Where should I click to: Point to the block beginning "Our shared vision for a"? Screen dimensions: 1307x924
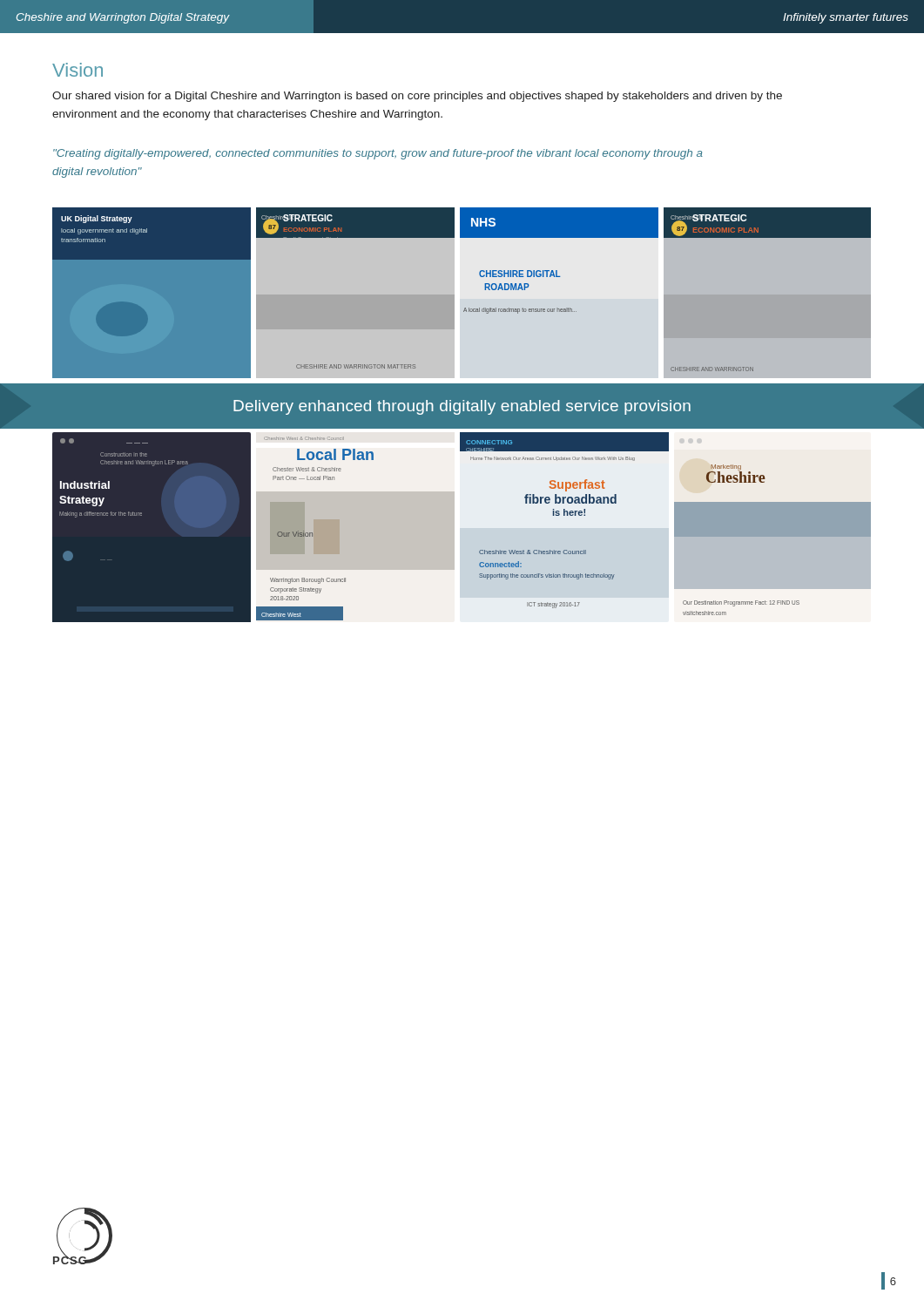pos(417,104)
